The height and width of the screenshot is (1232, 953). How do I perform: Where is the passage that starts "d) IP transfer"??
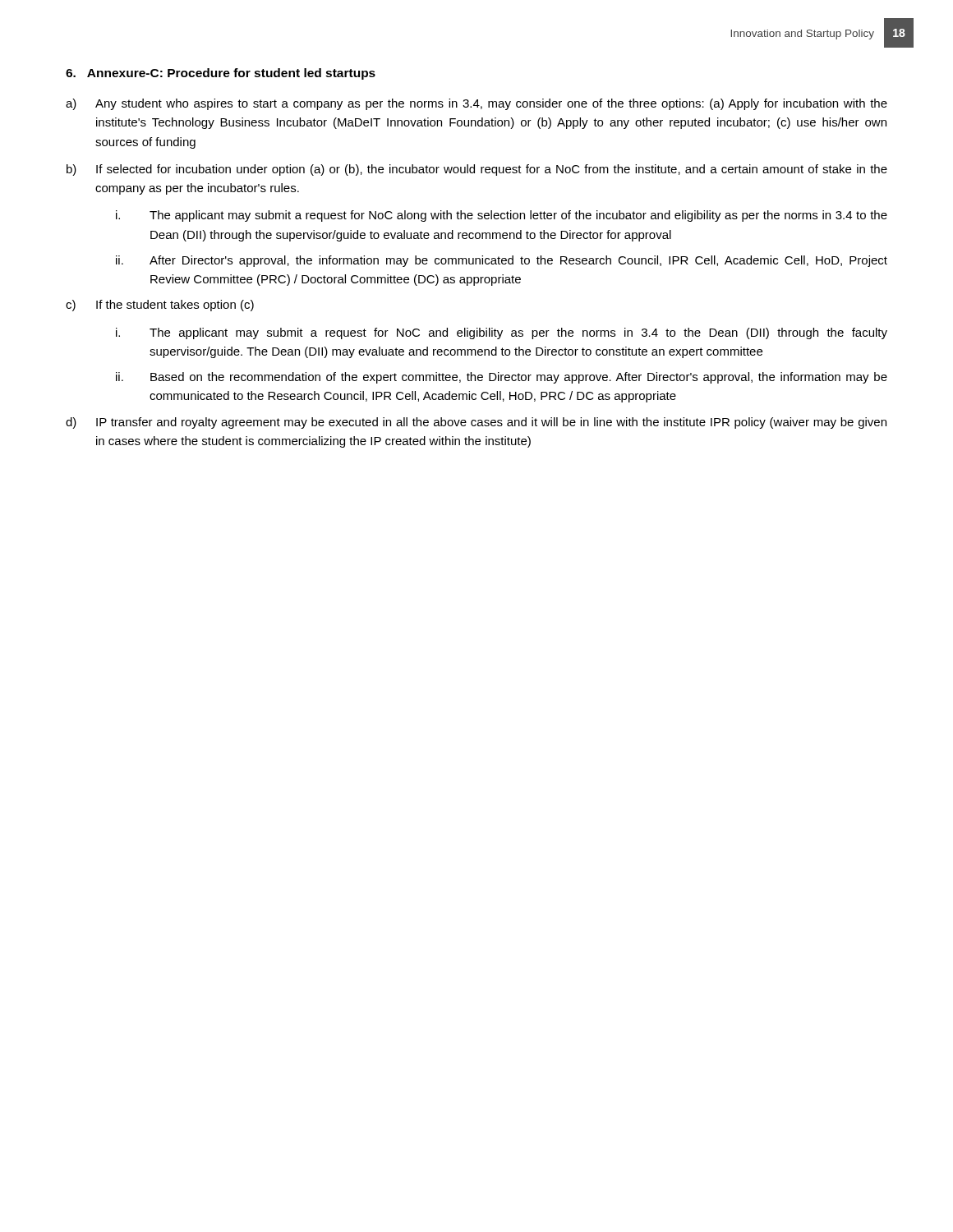[476, 431]
